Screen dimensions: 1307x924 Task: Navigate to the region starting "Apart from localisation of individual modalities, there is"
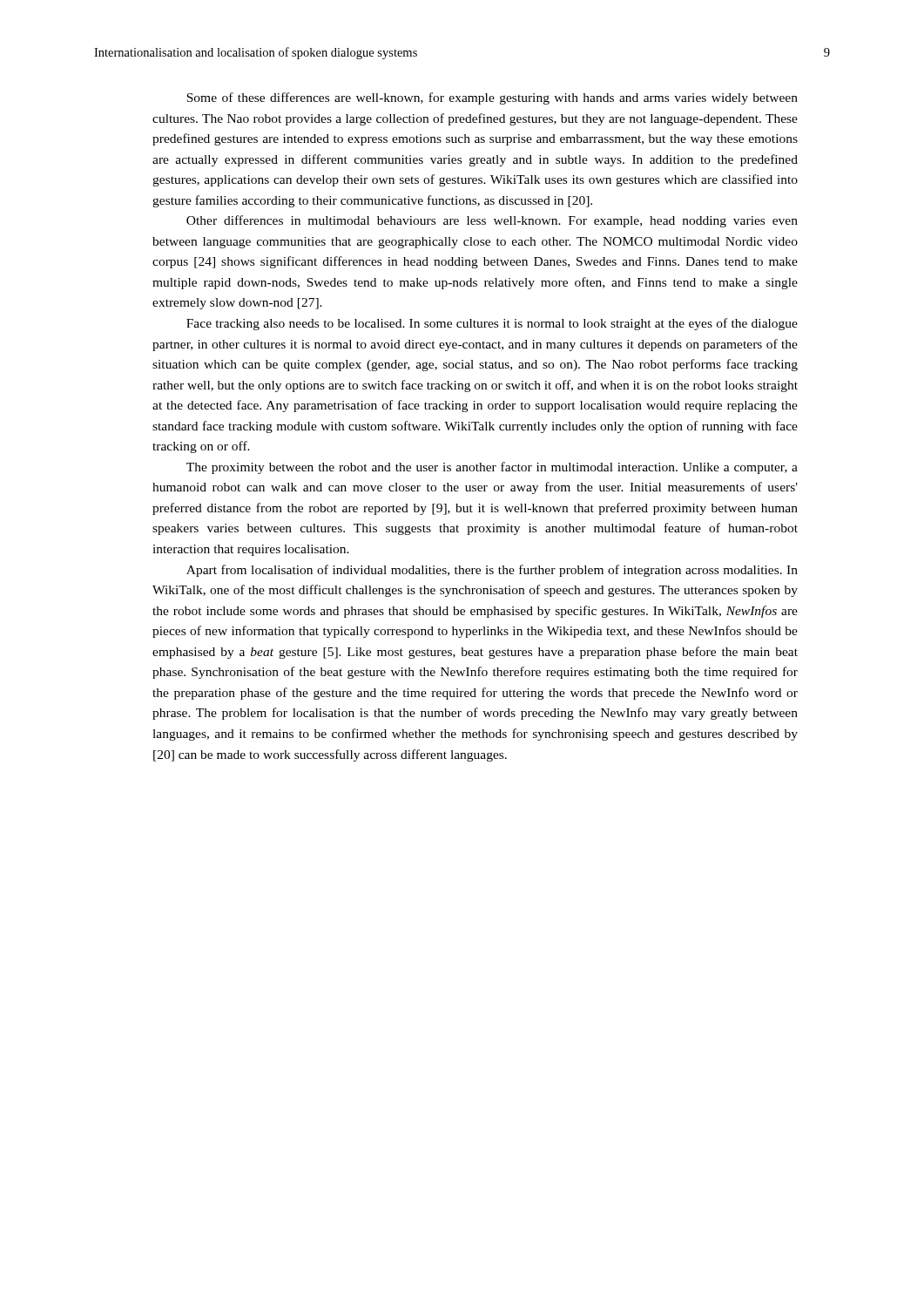(x=475, y=662)
